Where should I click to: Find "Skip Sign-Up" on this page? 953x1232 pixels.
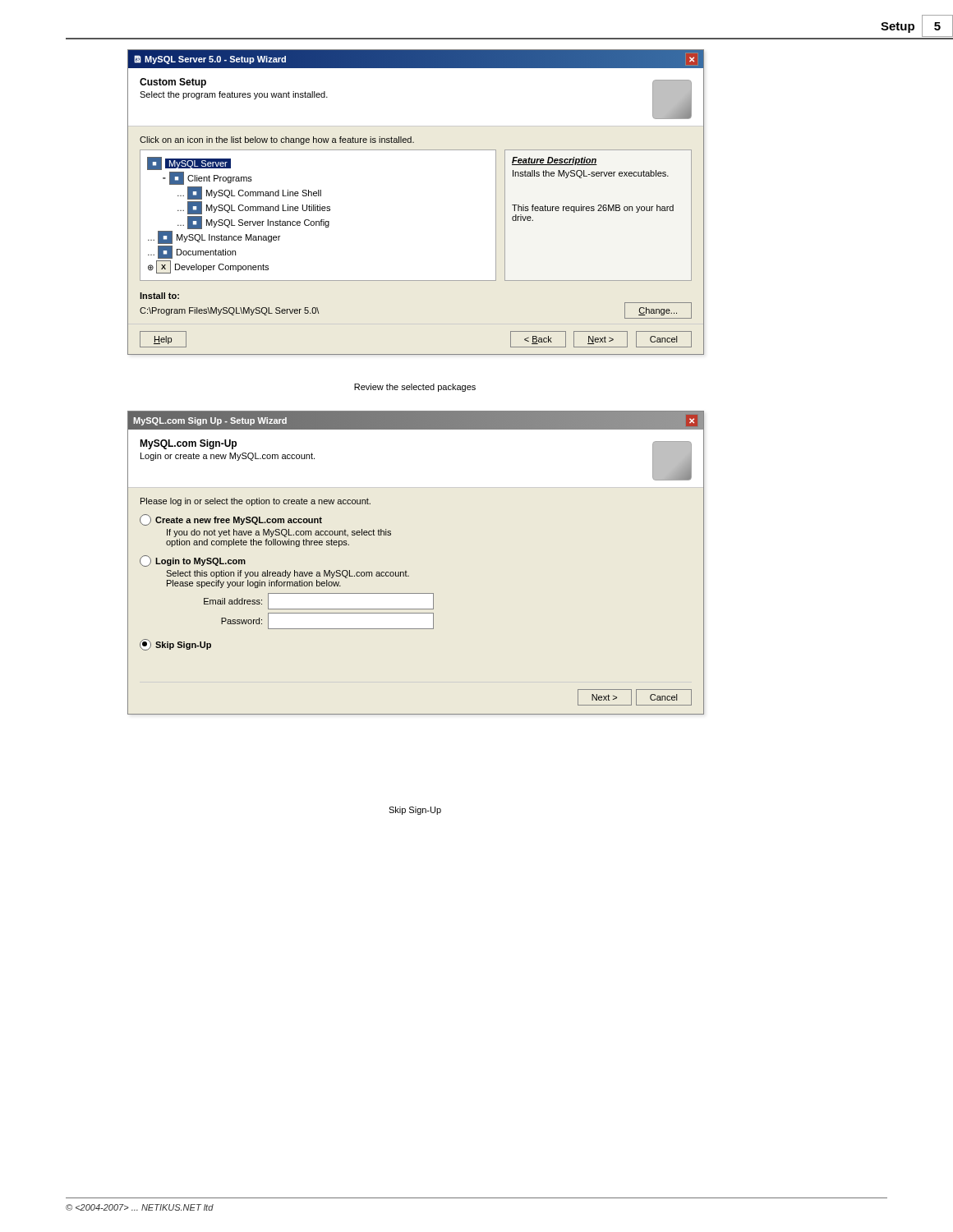415,810
